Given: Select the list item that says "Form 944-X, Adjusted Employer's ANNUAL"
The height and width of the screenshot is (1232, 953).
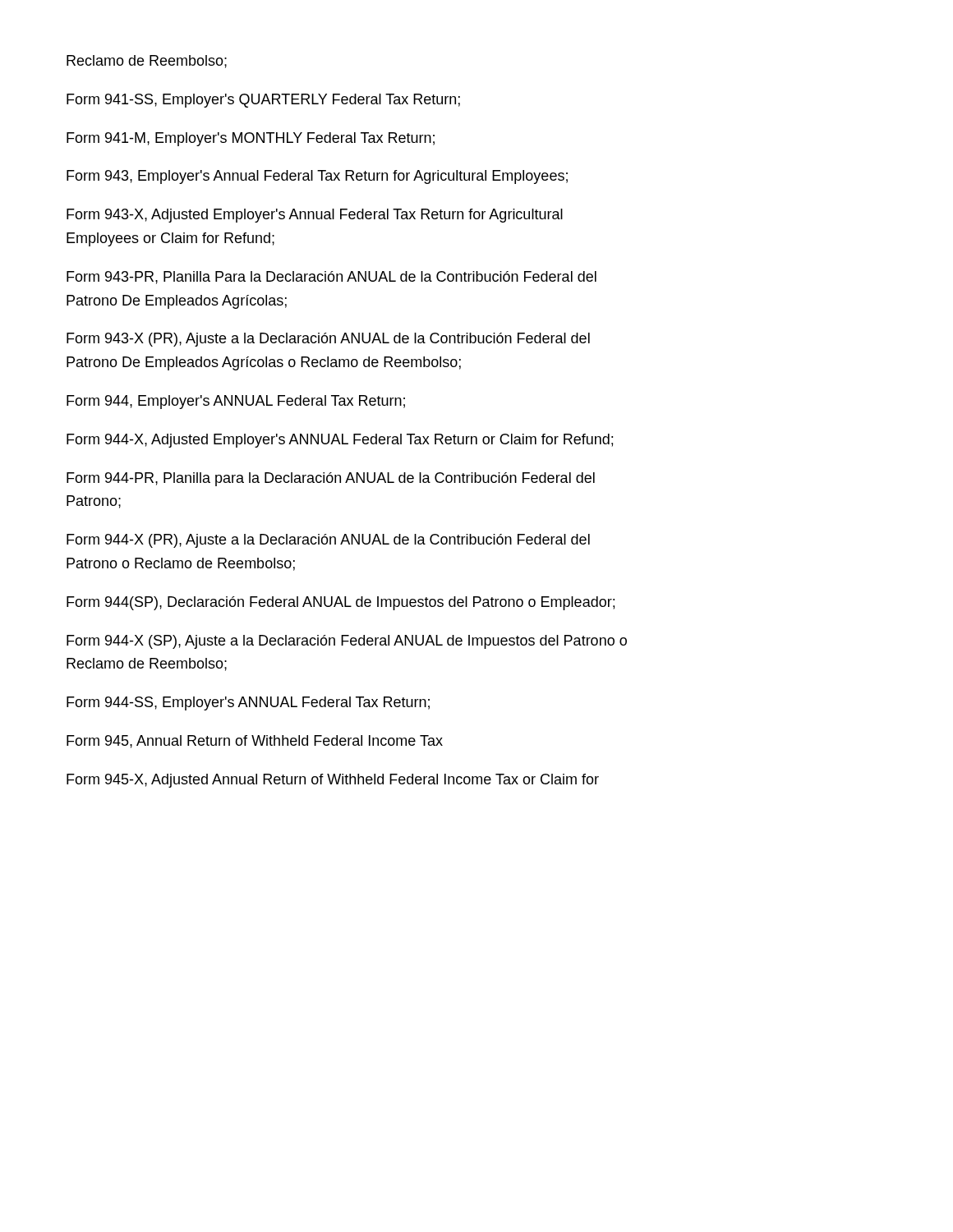Looking at the screenshot, I should point(340,439).
